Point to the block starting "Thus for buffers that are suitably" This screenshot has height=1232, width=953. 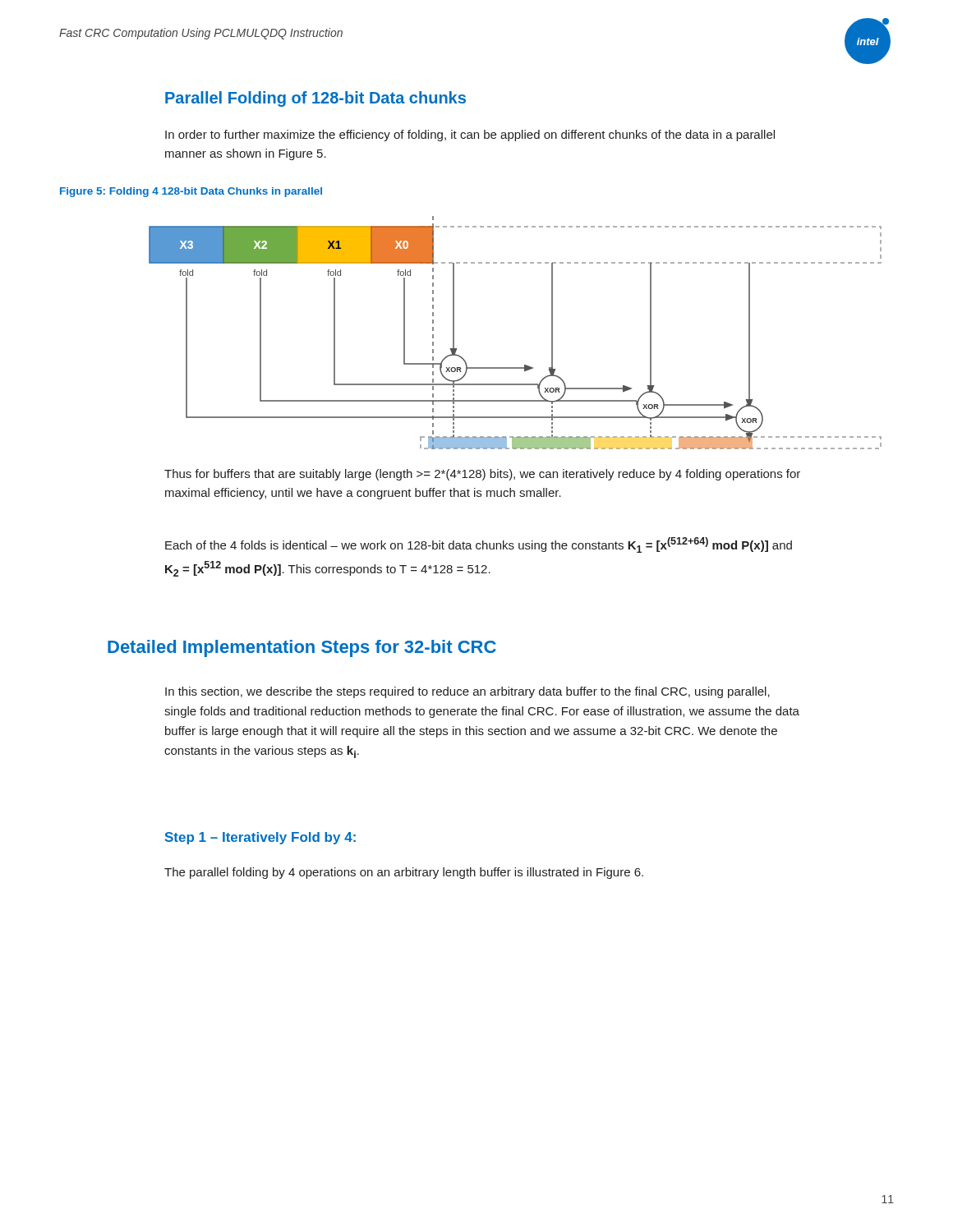(x=482, y=483)
